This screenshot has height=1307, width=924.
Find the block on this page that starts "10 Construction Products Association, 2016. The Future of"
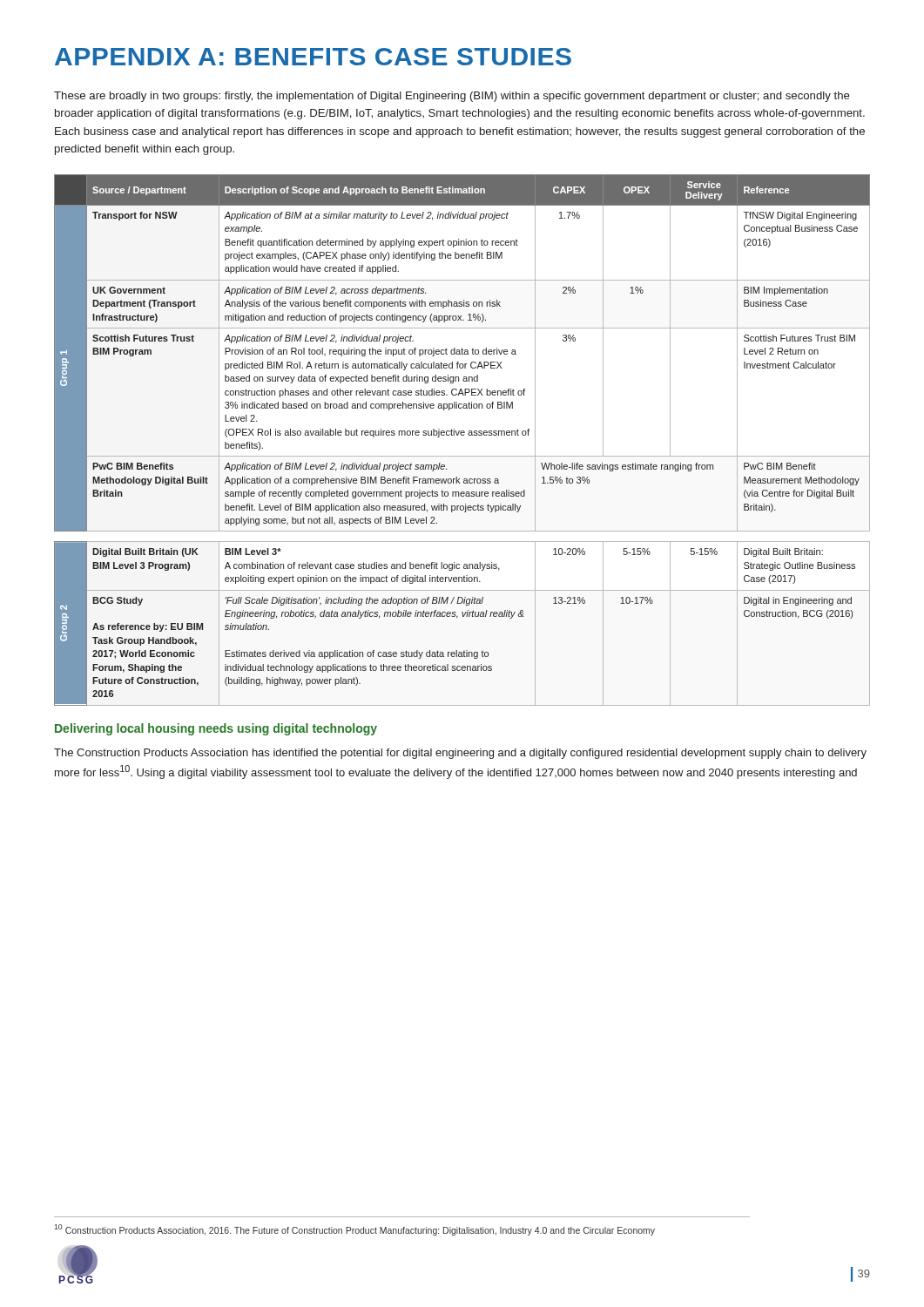(354, 1229)
